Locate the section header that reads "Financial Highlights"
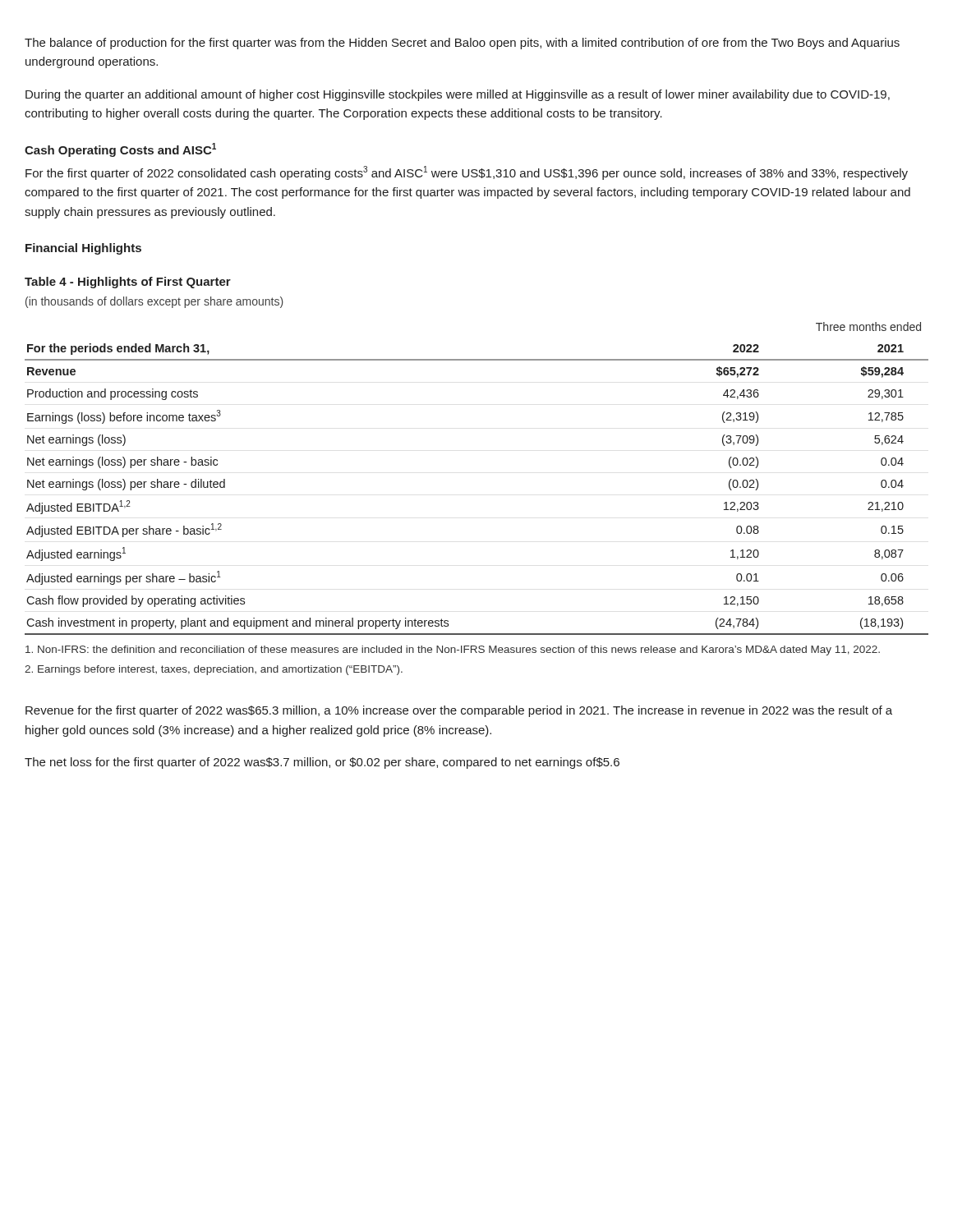Image resolution: width=953 pixels, height=1232 pixels. point(83,247)
